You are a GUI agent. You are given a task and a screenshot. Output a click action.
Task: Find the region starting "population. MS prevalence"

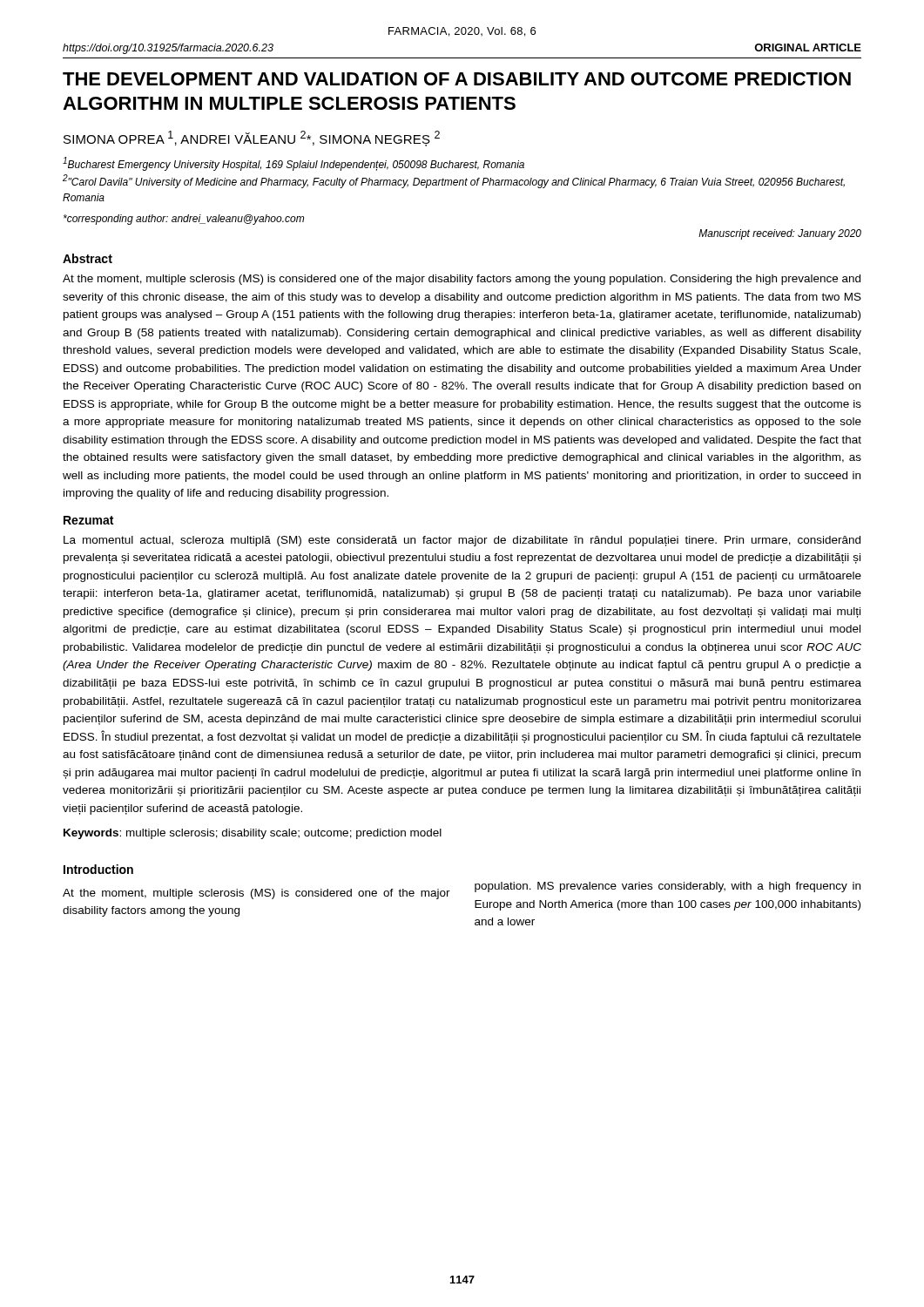pyautogui.click(x=668, y=904)
